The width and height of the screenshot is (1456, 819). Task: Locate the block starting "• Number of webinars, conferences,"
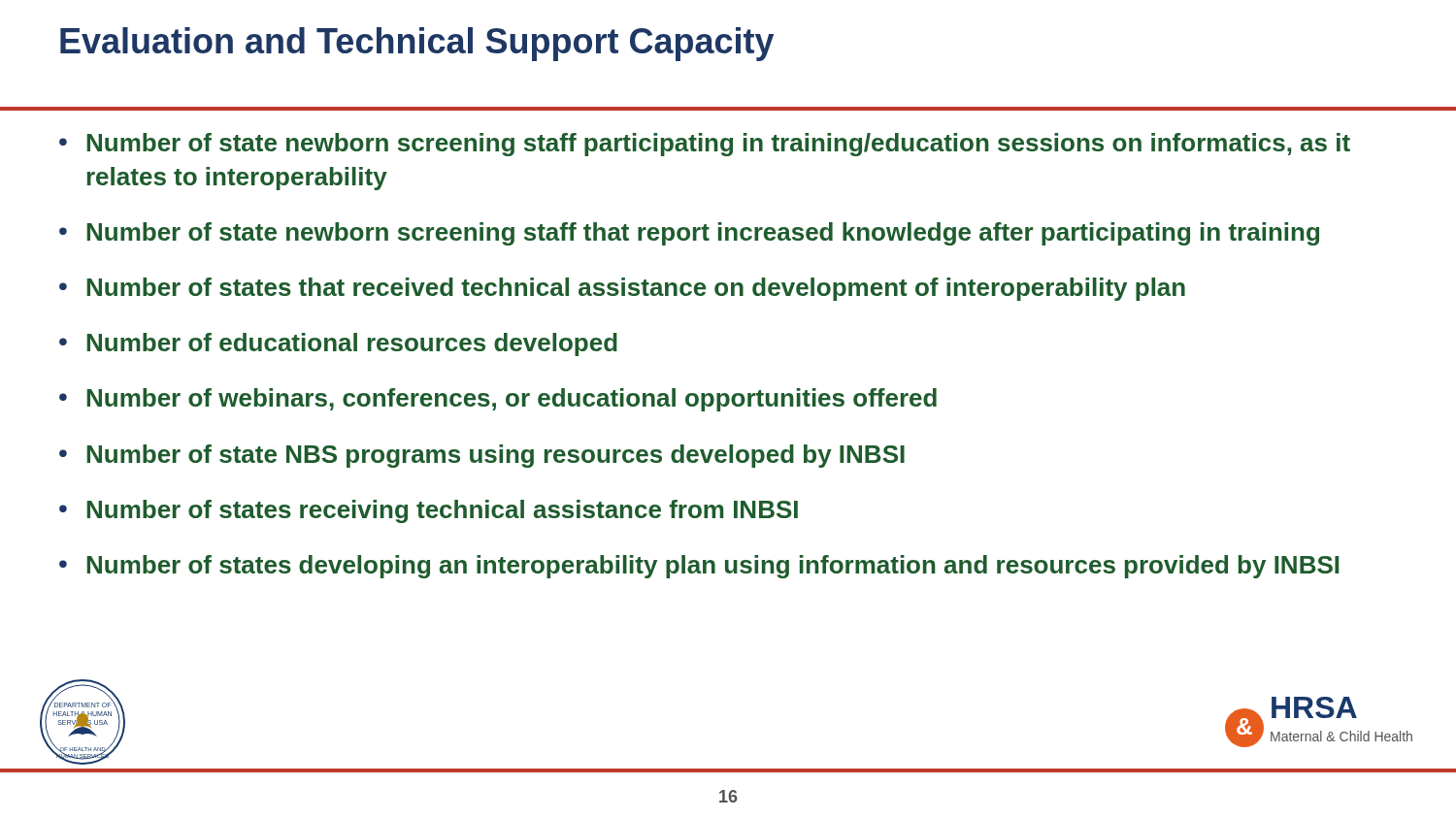[x=498, y=399]
